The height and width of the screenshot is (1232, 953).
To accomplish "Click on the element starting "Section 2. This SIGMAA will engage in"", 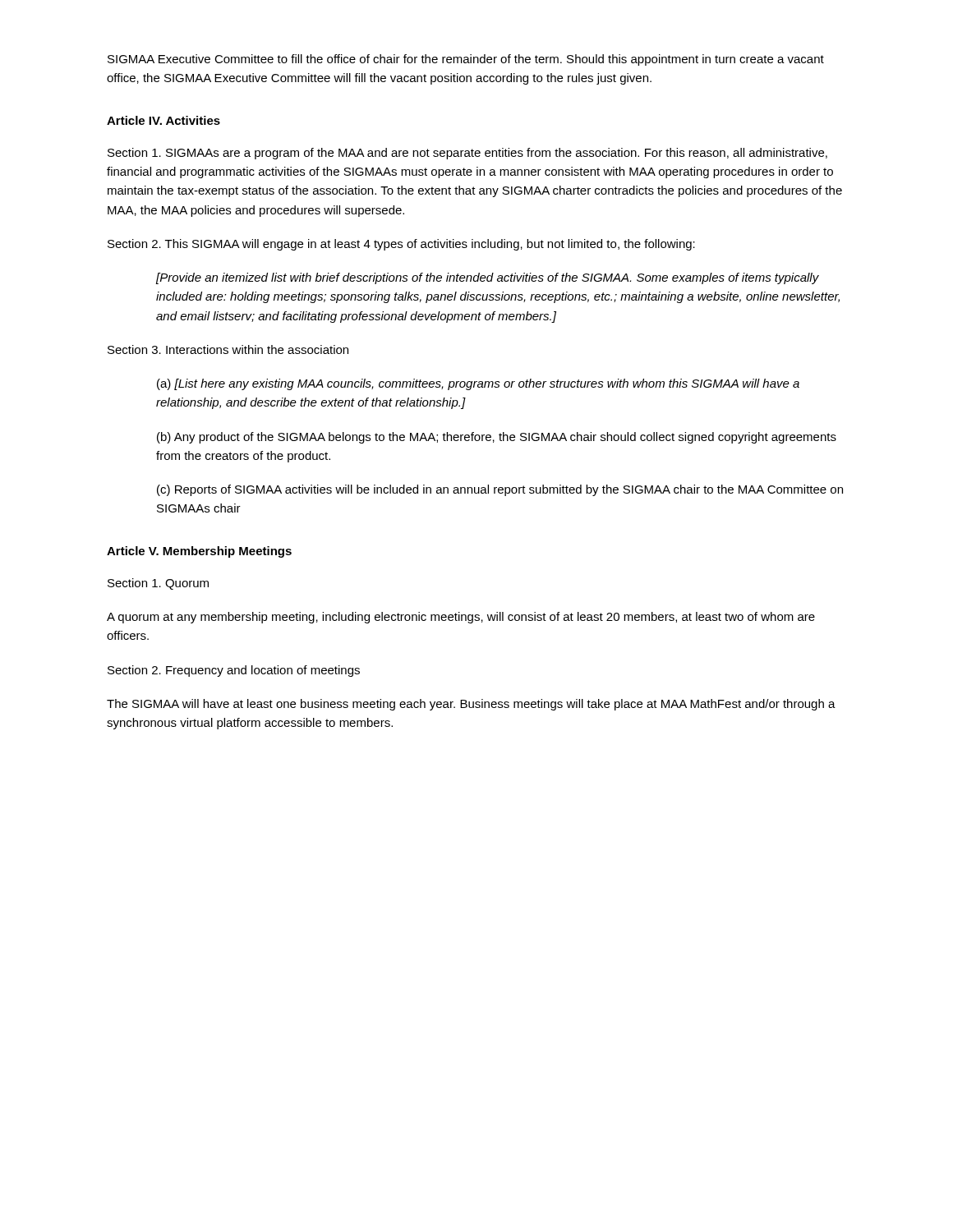I will (401, 243).
